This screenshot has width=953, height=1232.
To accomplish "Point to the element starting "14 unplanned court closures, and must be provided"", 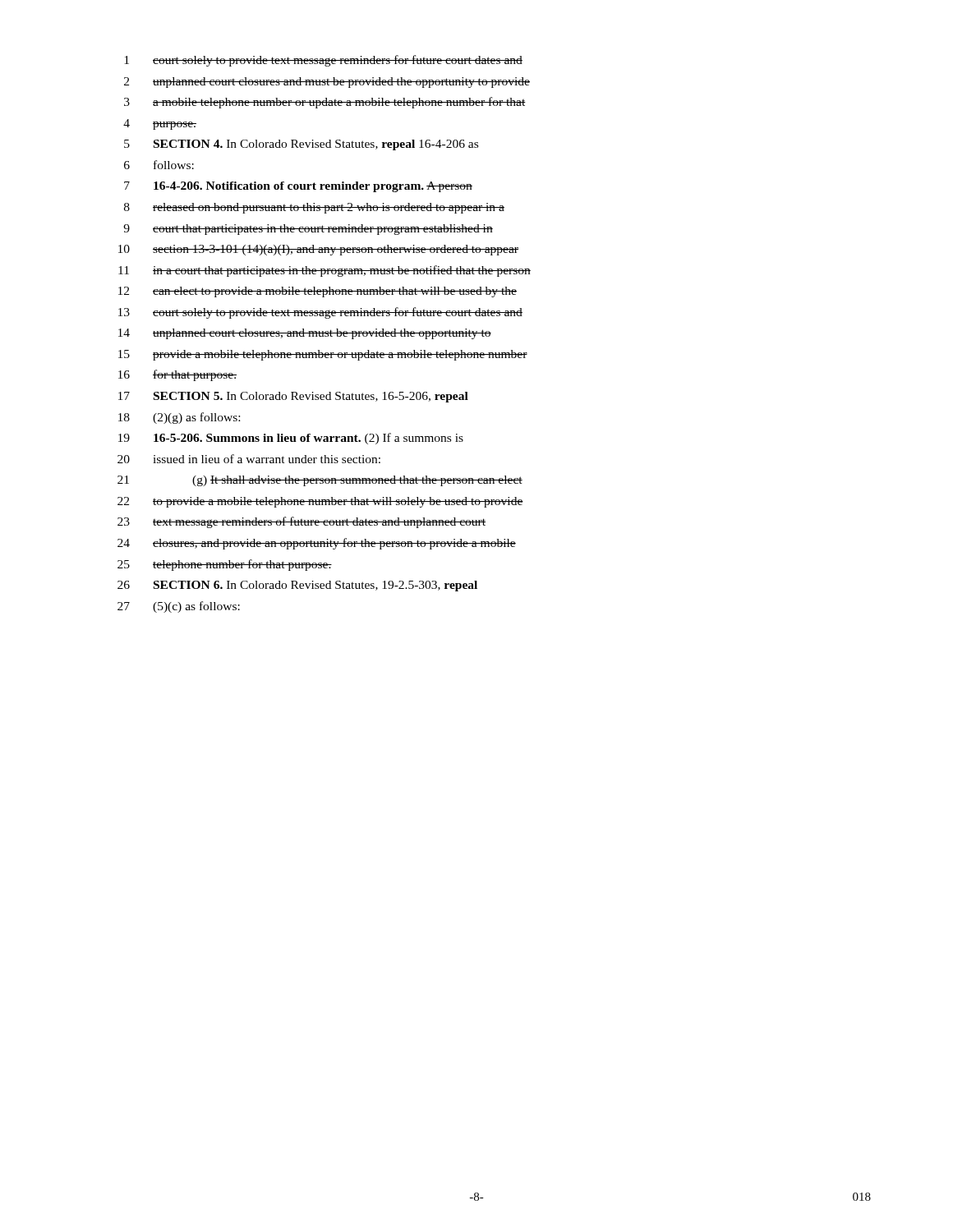I will point(485,333).
